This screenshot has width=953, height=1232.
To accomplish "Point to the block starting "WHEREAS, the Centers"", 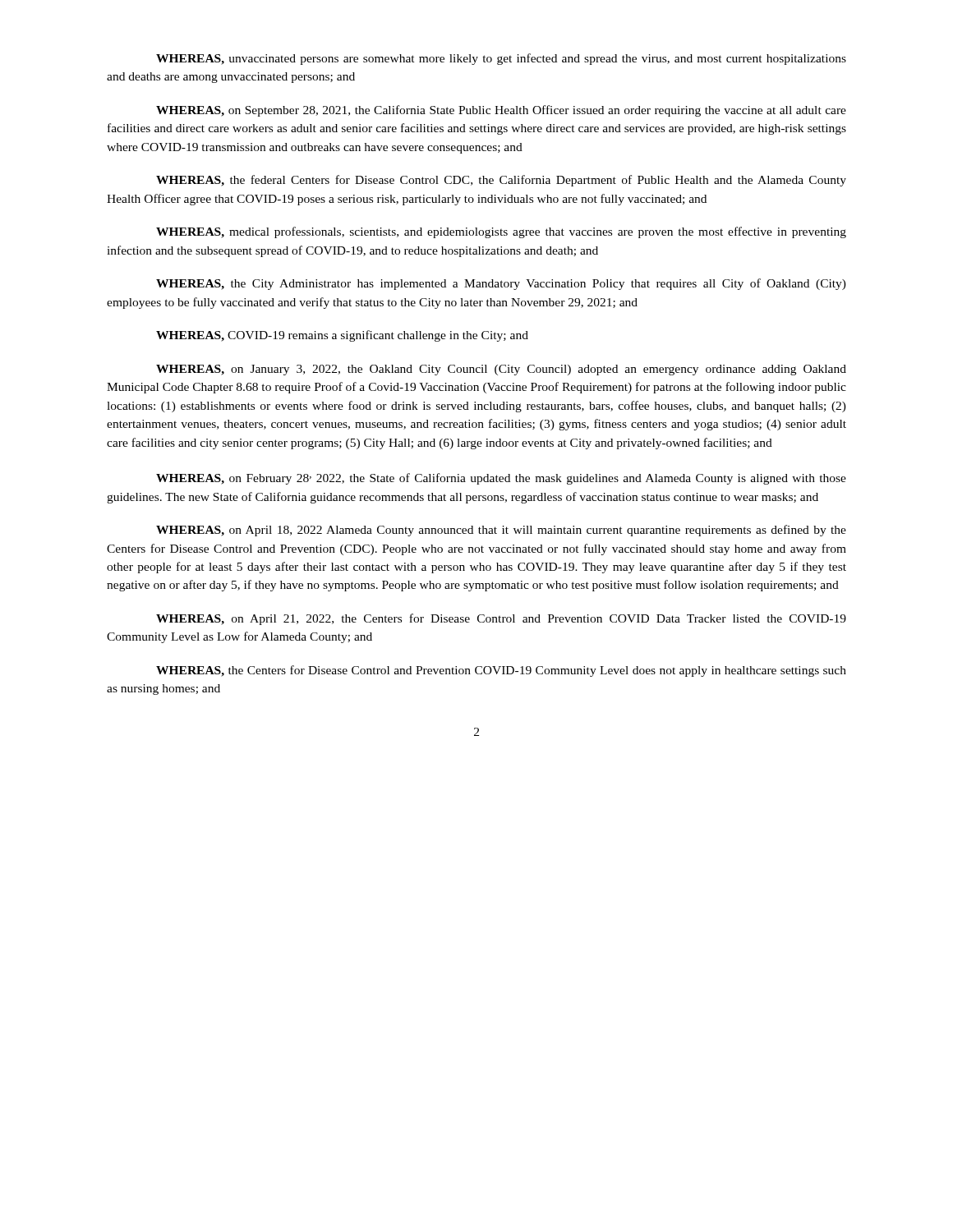I will 476,679.
